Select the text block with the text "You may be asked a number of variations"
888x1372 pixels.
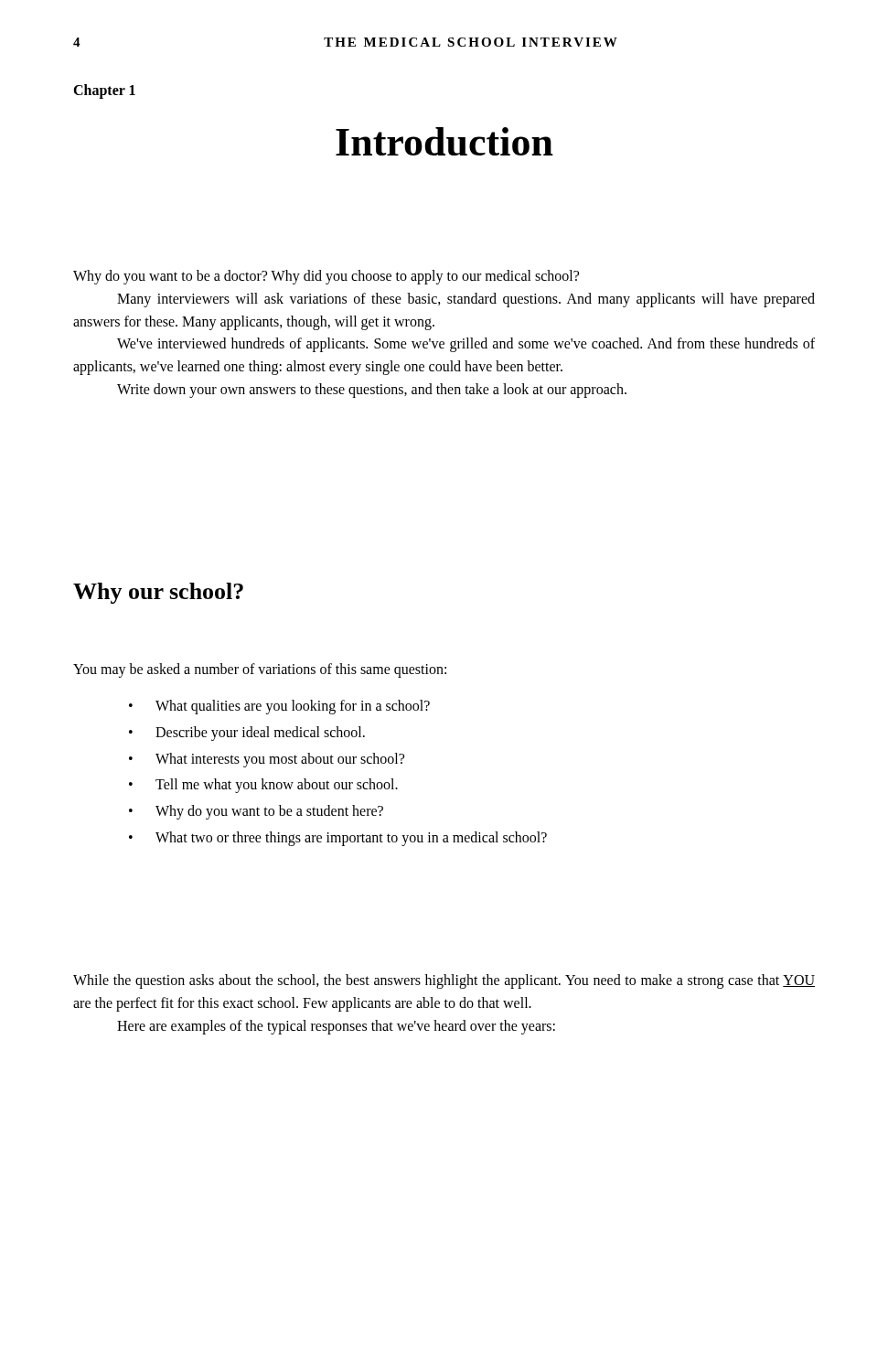(260, 669)
